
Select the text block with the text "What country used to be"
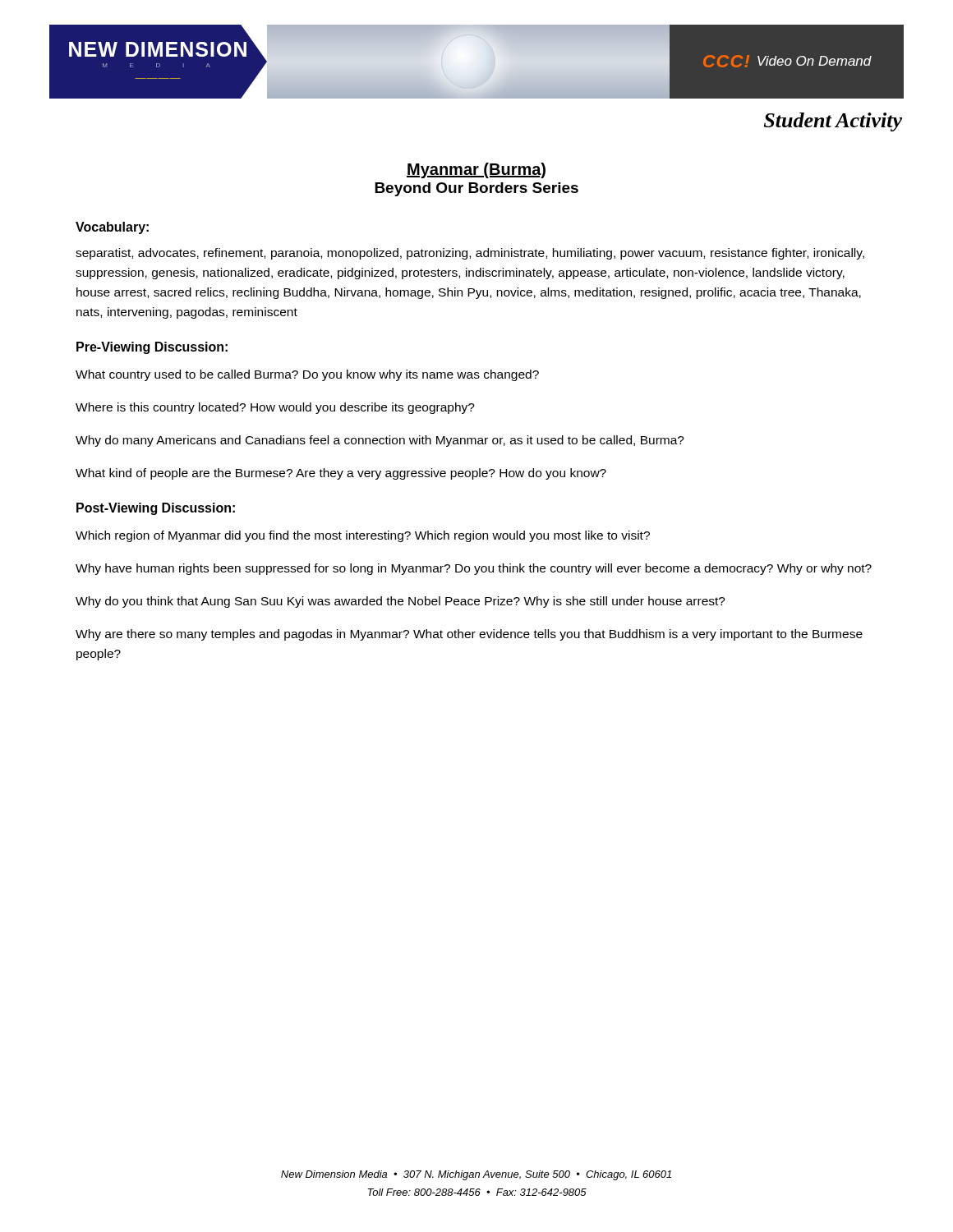[307, 374]
